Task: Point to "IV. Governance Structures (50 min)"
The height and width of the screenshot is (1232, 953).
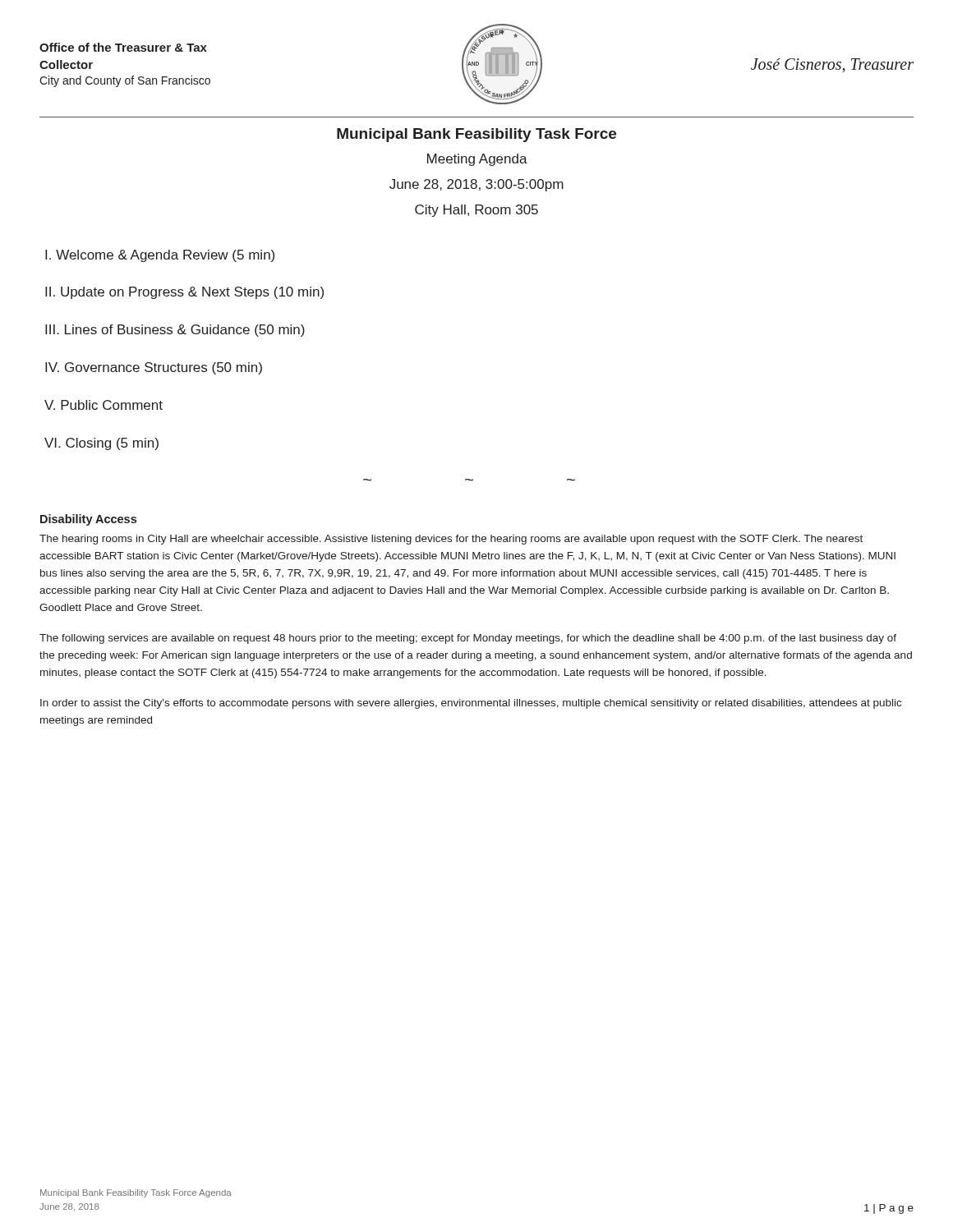Action: click(x=154, y=368)
